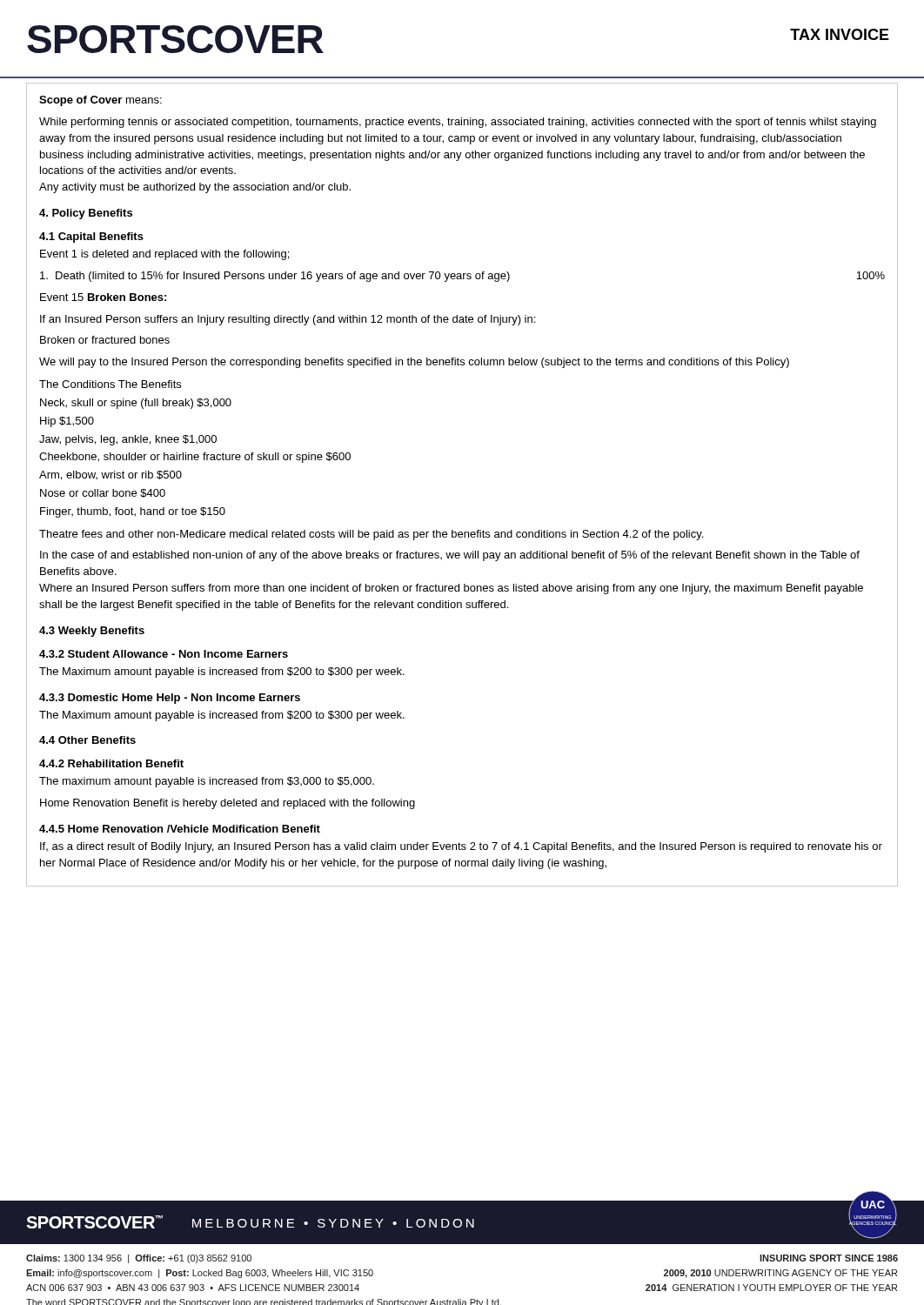This screenshot has height=1305, width=924.
Task: Find the region starting "4. Policy Benefits"
Action: [86, 213]
